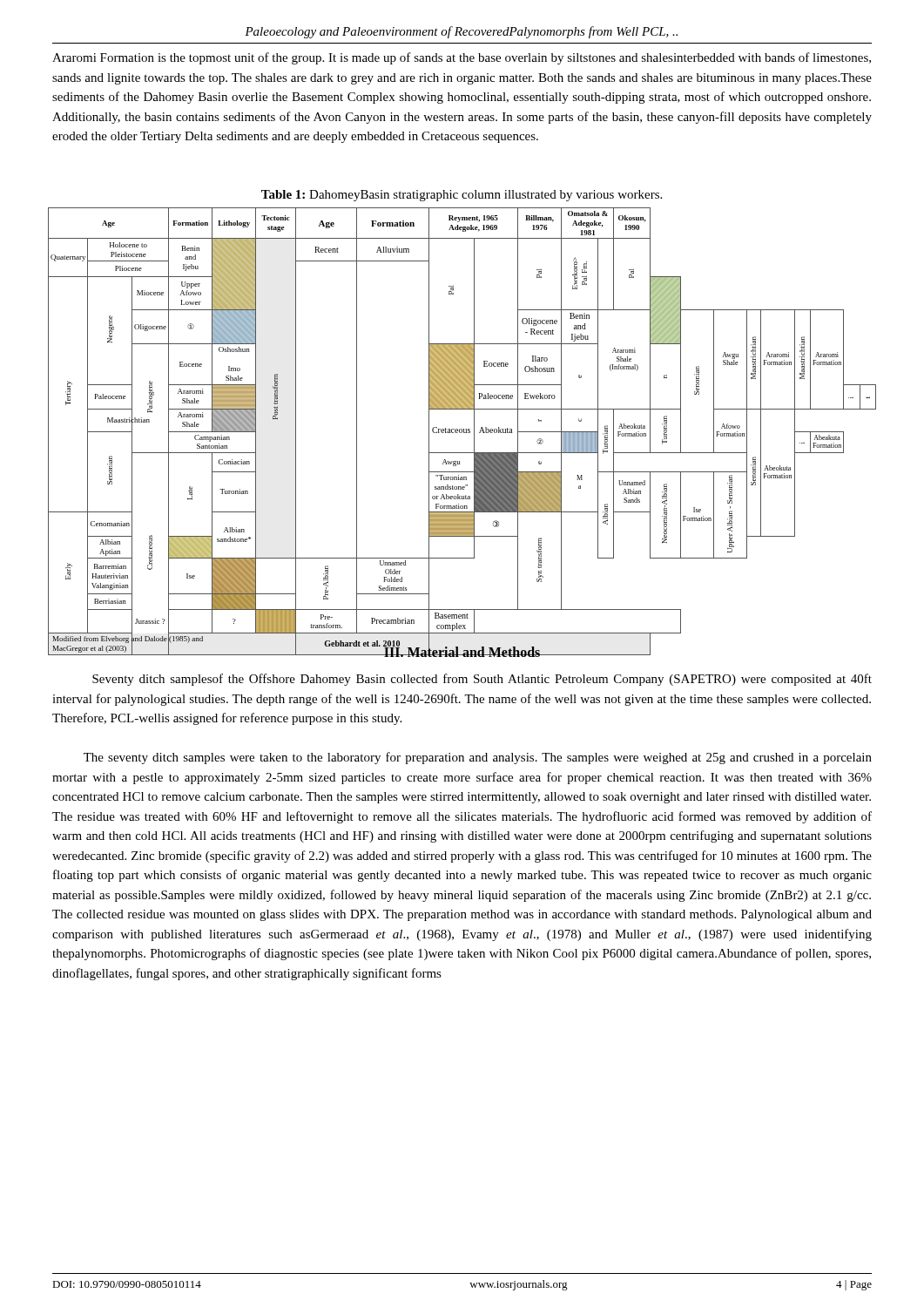924x1307 pixels.
Task: Click on the text starting "The seventy ditch samples were taken to the"
Action: pos(462,865)
